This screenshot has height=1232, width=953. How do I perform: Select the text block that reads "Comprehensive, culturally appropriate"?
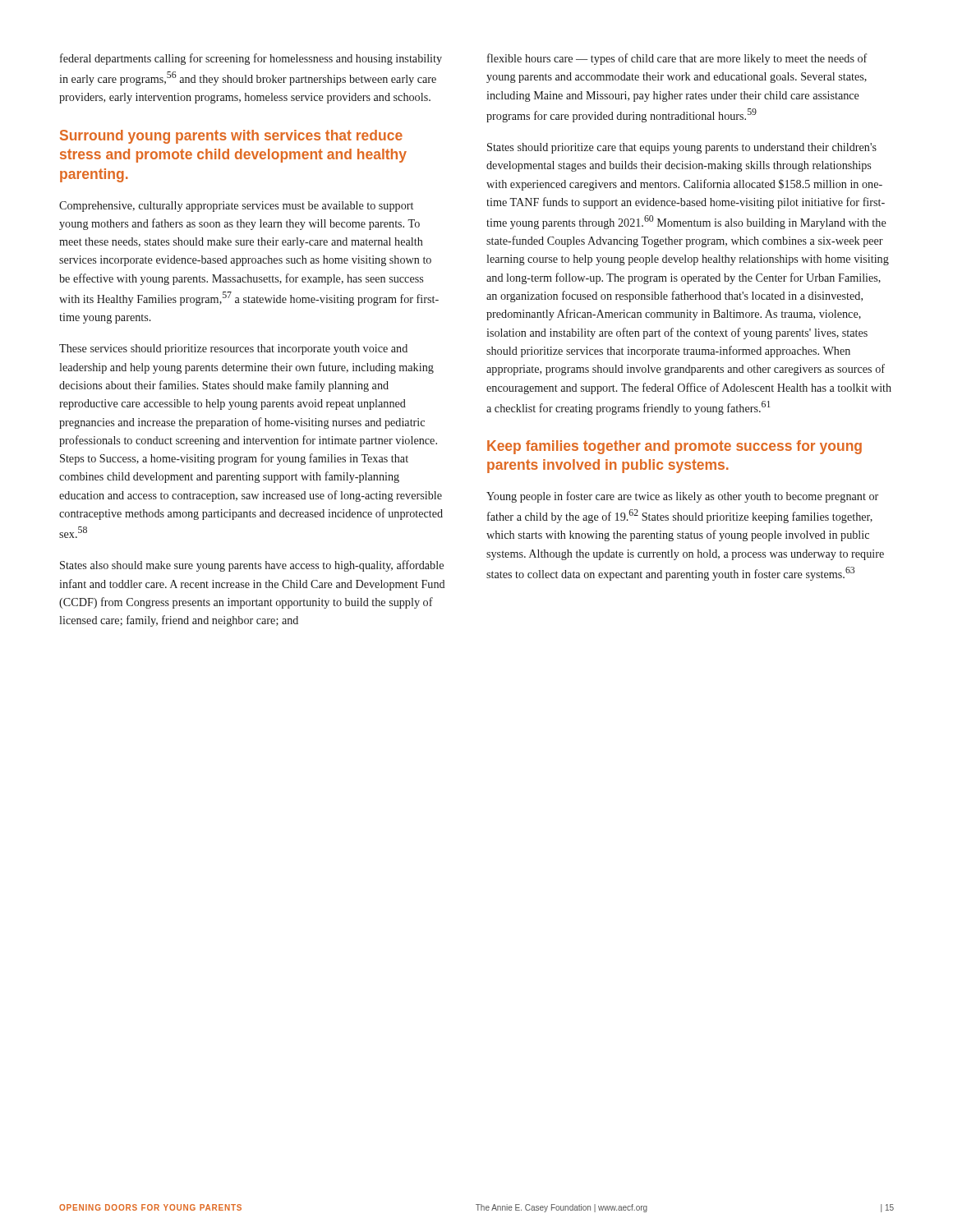(x=249, y=261)
